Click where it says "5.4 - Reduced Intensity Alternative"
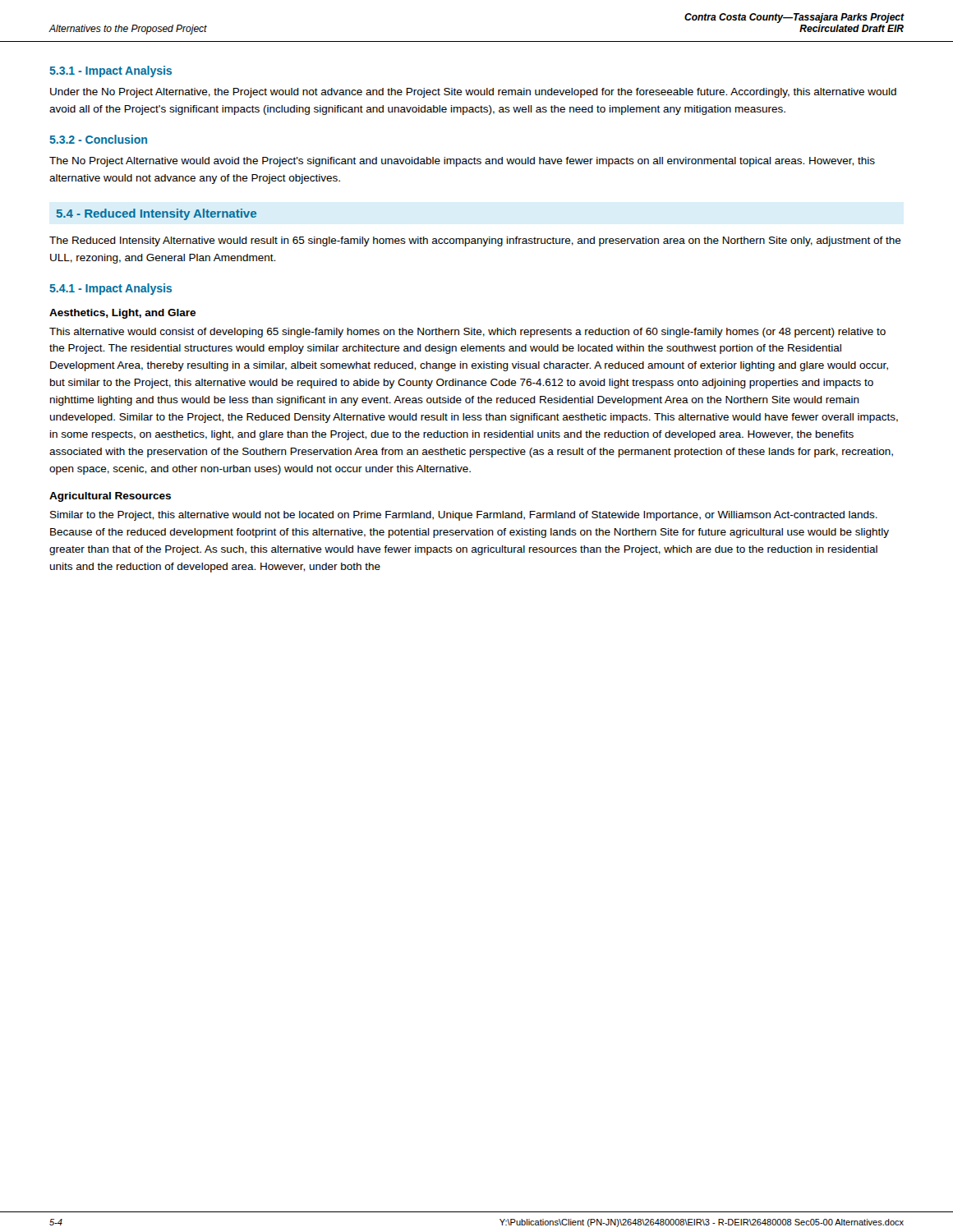Image resolution: width=953 pixels, height=1232 pixels. pyautogui.click(x=156, y=213)
